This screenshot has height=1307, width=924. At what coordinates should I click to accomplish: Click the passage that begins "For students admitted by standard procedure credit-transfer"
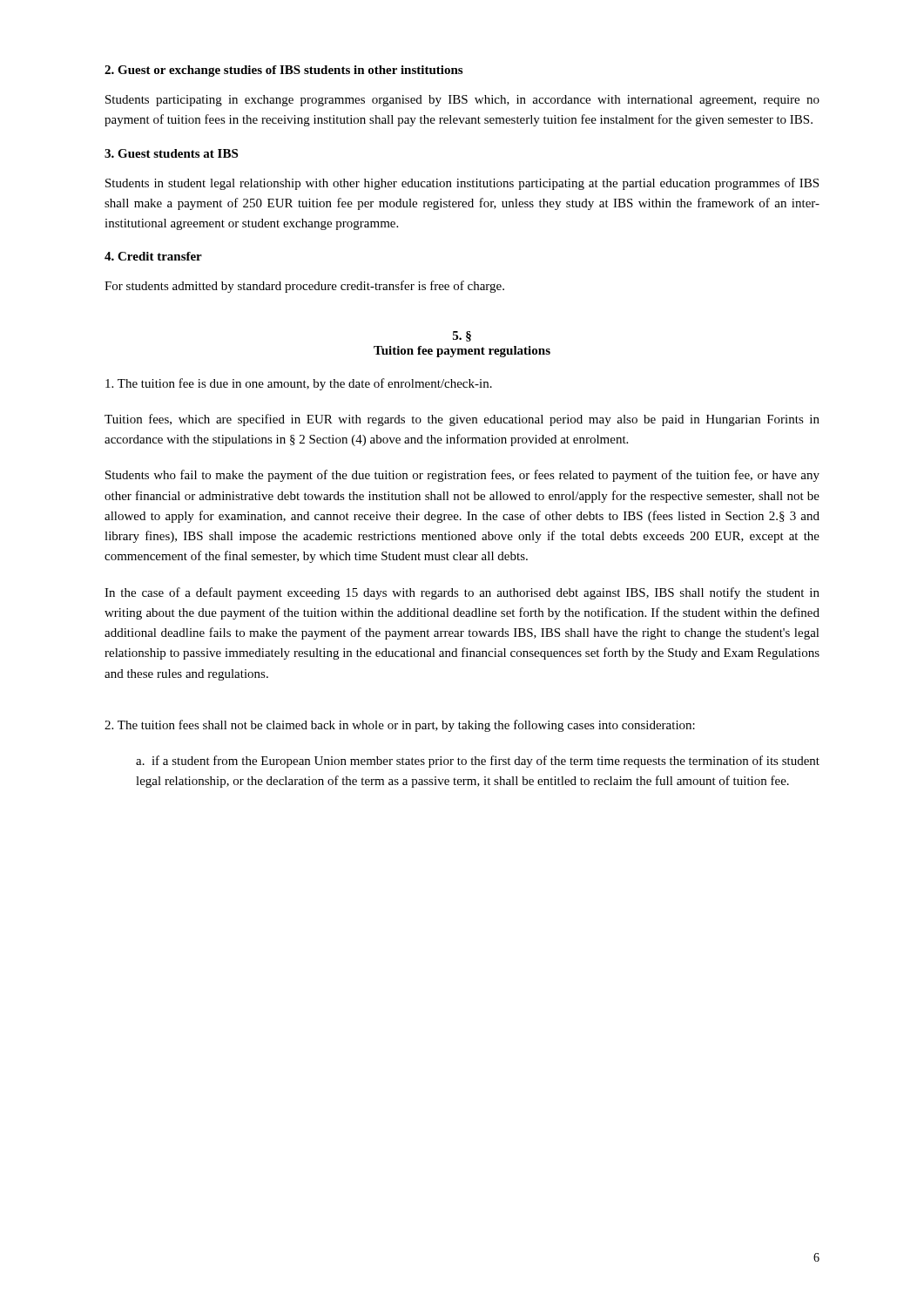pyautogui.click(x=305, y=286)
